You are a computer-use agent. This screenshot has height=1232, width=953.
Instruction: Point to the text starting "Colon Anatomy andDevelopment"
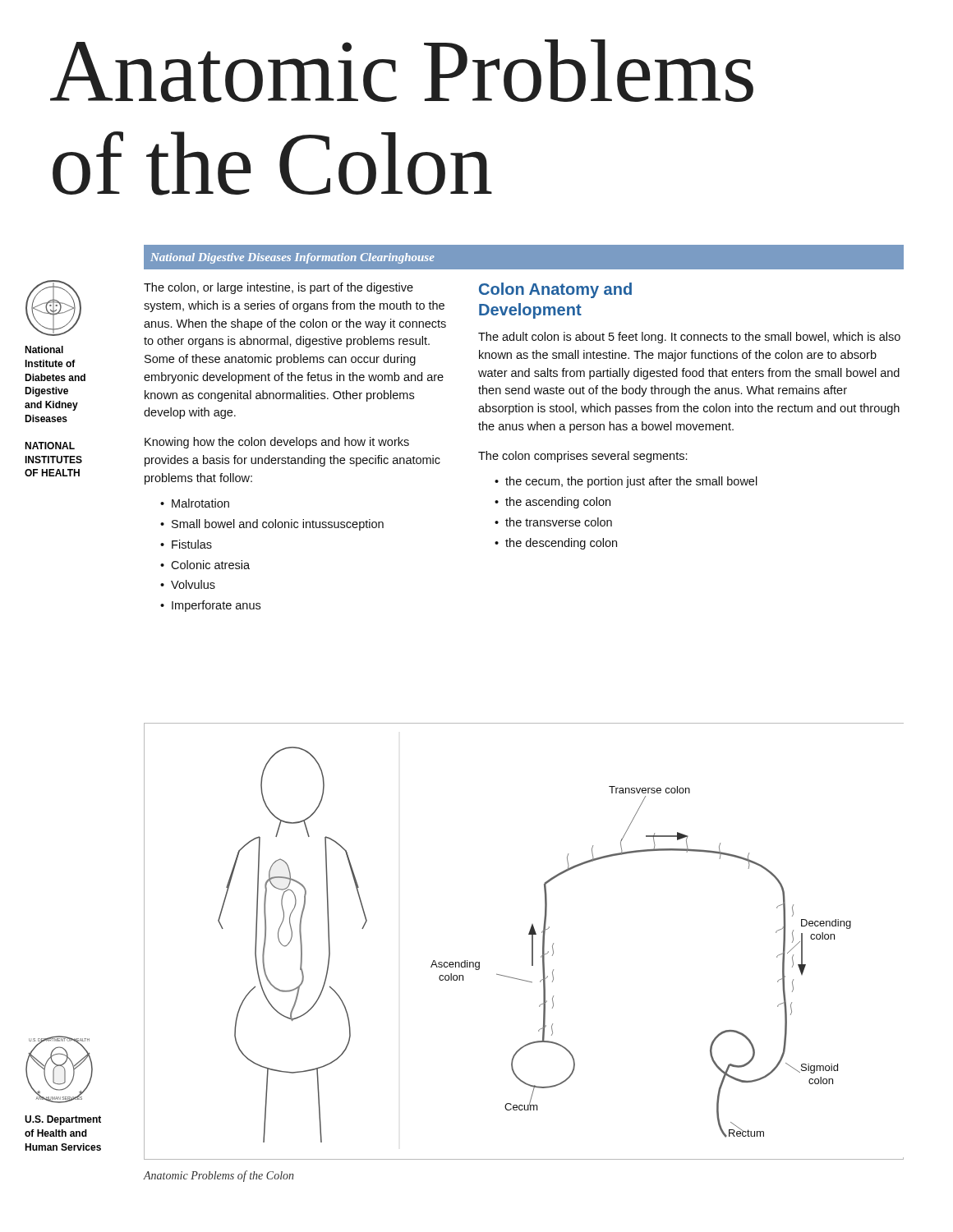coord(555,299)
